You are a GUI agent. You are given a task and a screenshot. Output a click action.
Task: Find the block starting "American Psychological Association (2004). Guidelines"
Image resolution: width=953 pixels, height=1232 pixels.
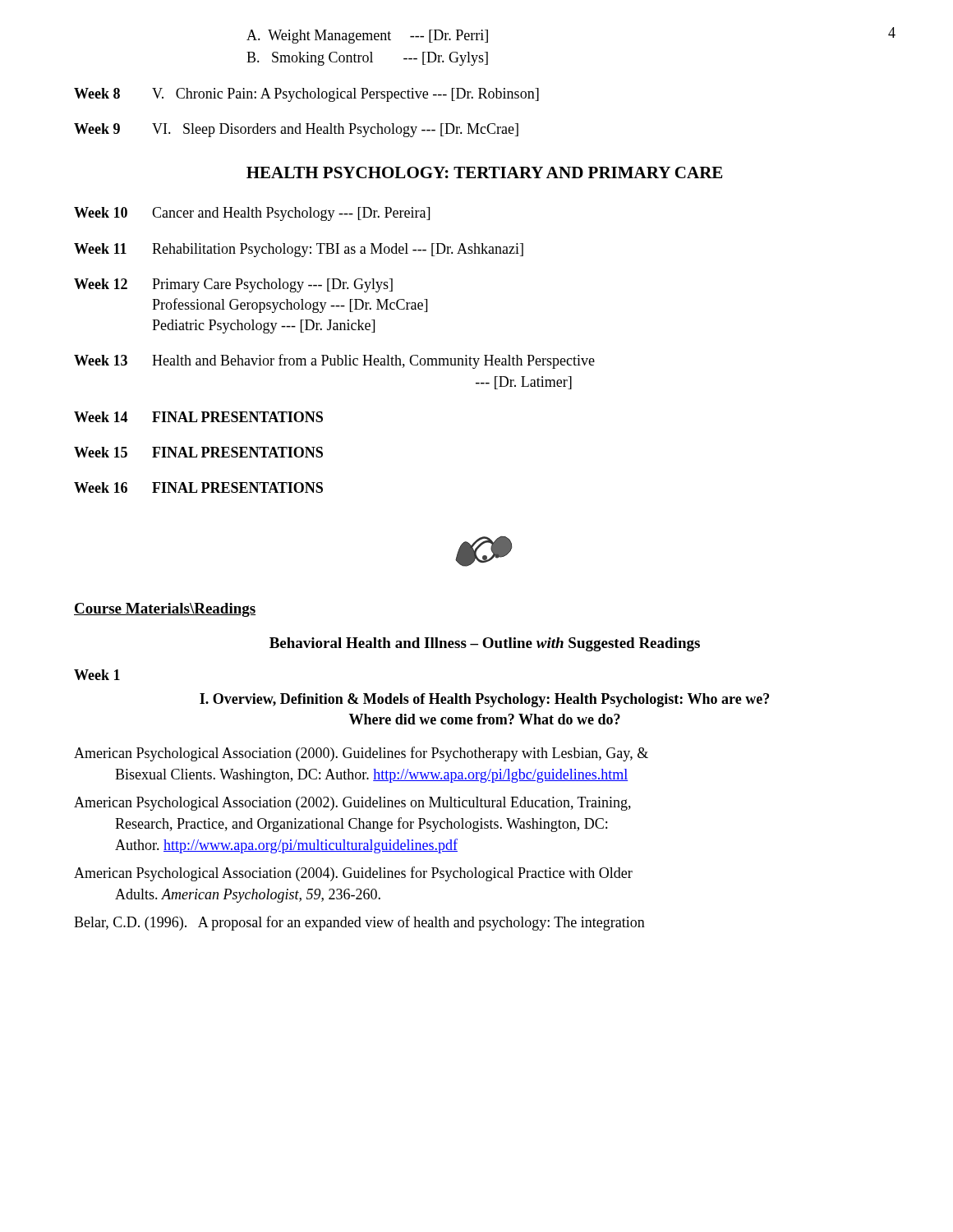(x=353, y=884)
